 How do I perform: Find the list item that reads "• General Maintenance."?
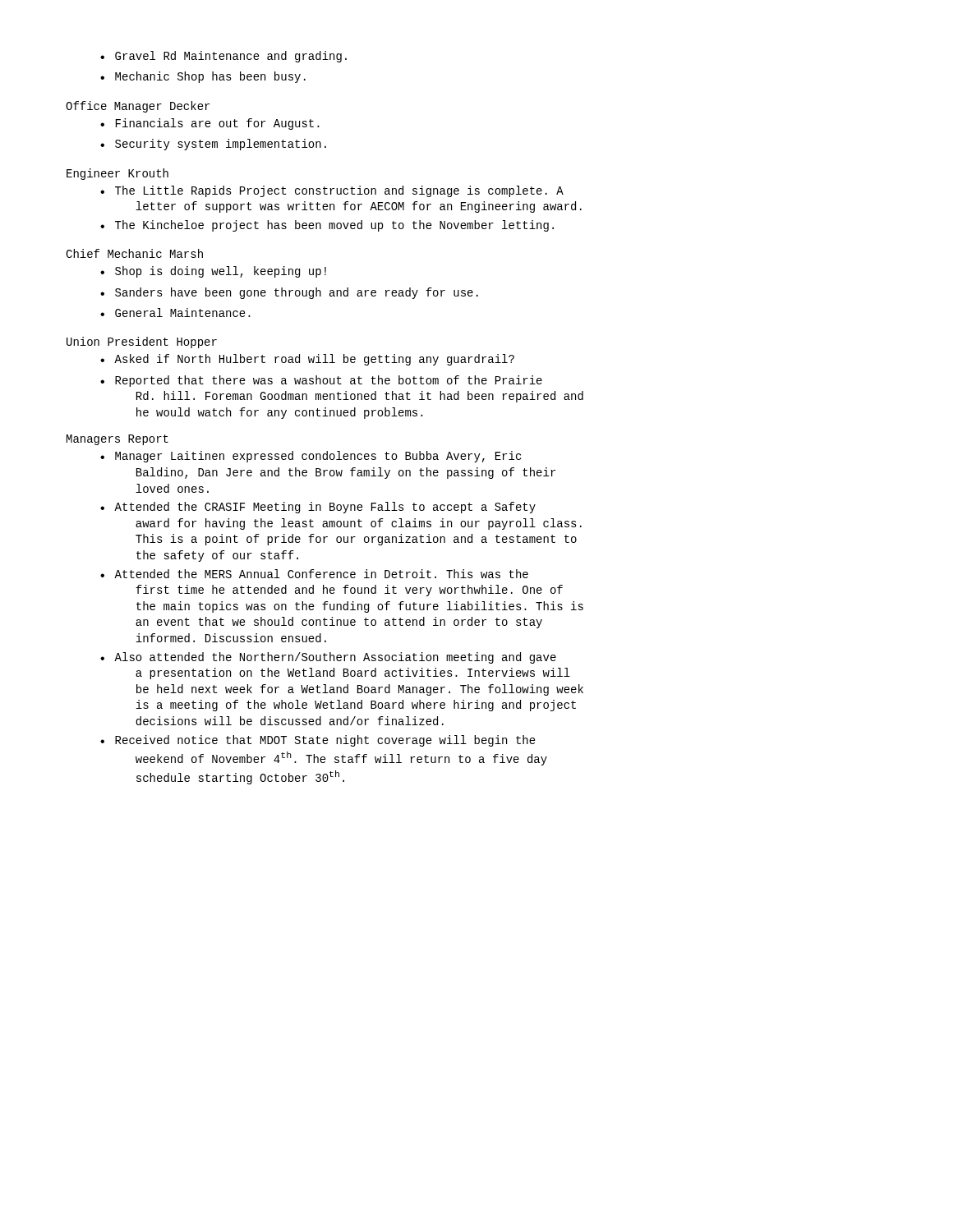point(176,315)
